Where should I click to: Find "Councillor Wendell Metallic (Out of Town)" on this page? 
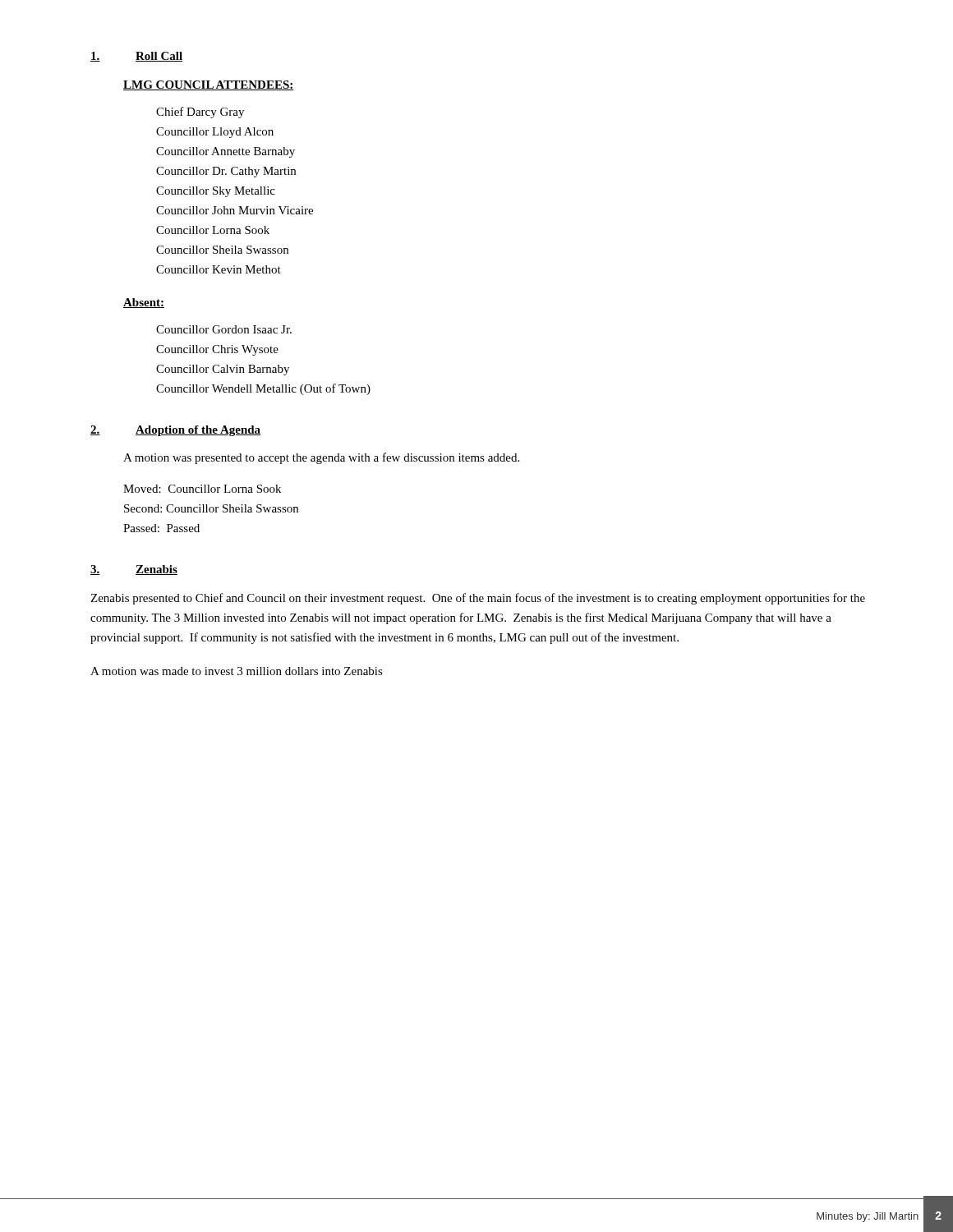(x=263, y=389)
